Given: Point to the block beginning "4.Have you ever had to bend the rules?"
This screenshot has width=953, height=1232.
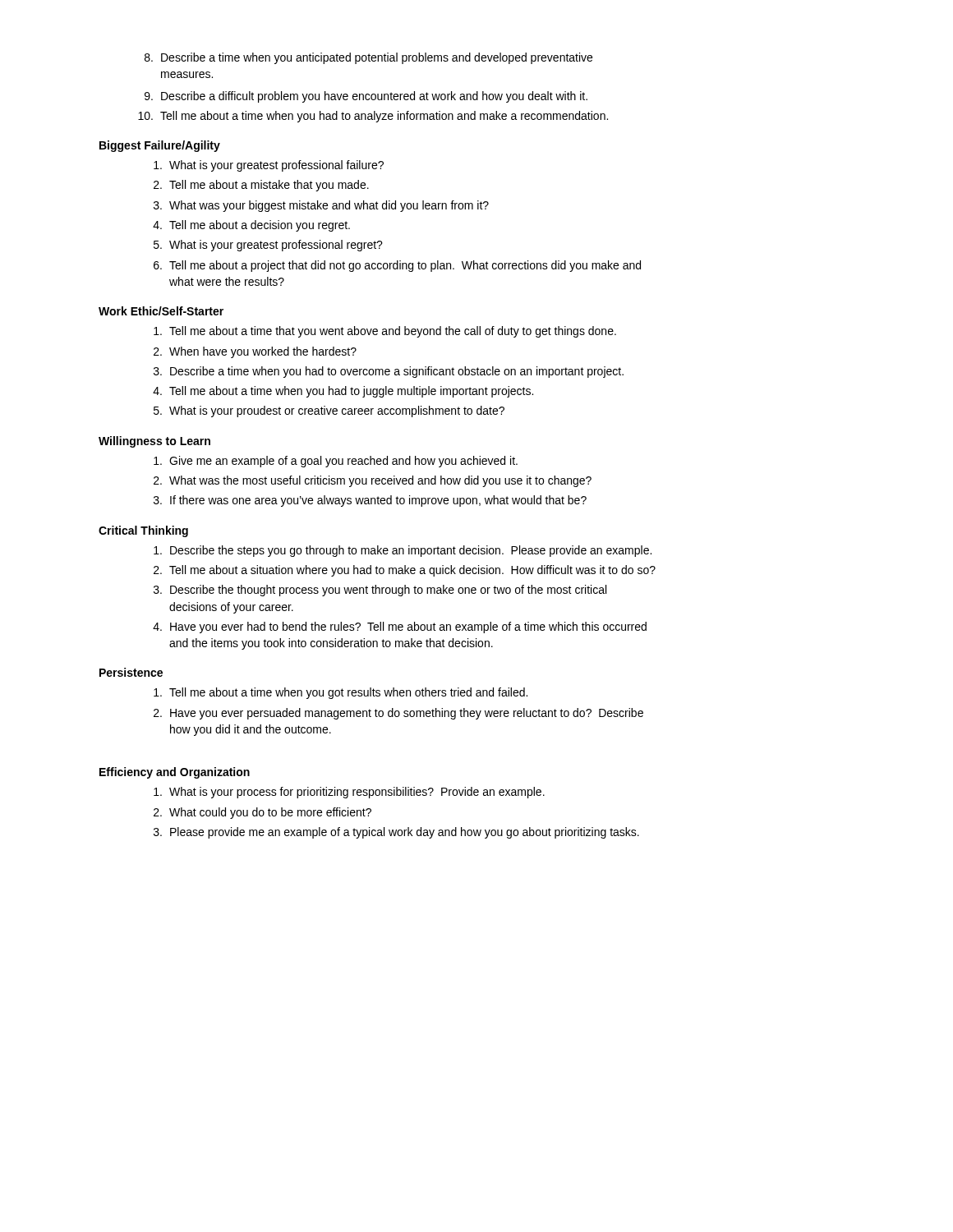Looking at the screenshot, I should point(398,634).
